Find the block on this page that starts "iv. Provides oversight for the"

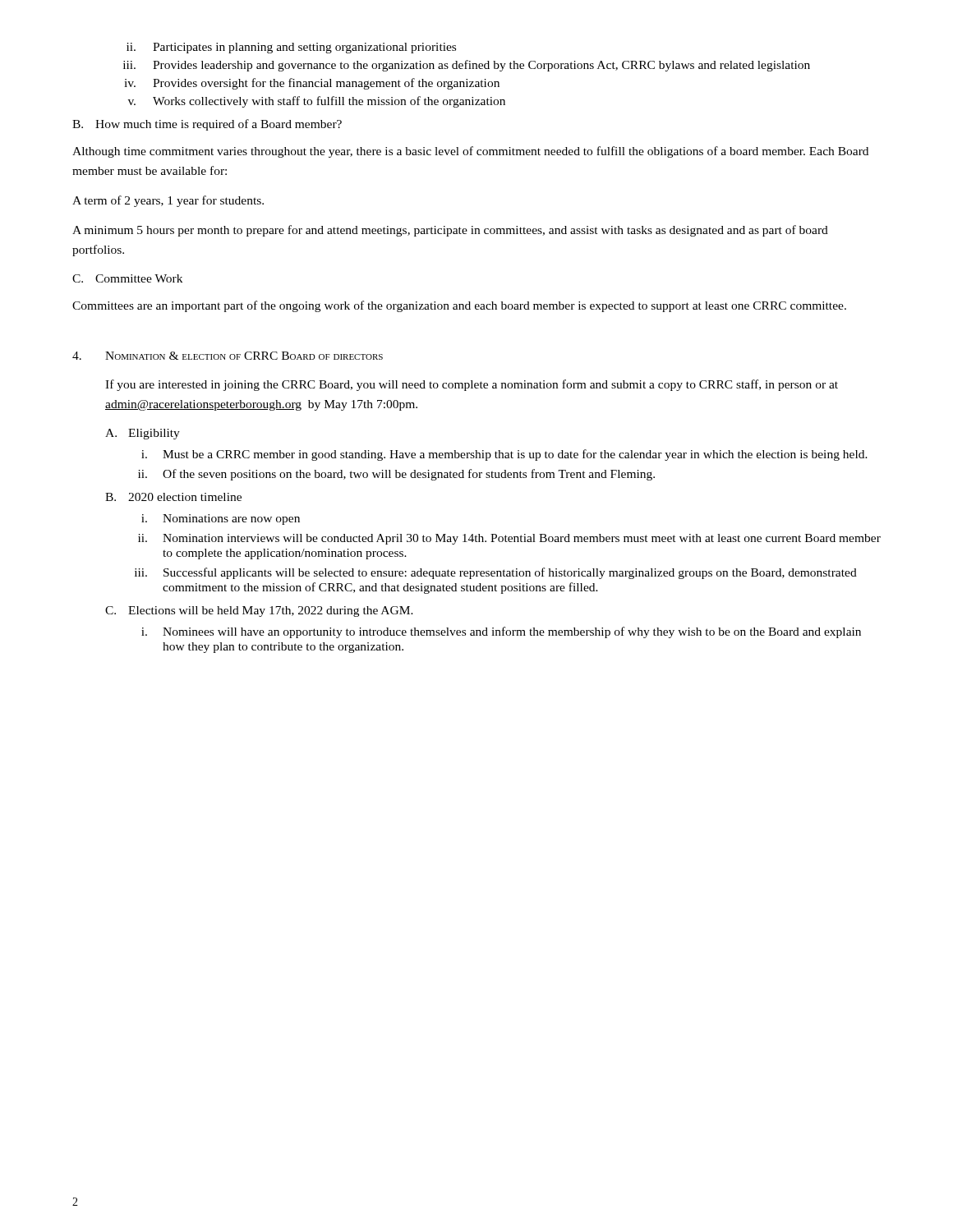[476, 83]
